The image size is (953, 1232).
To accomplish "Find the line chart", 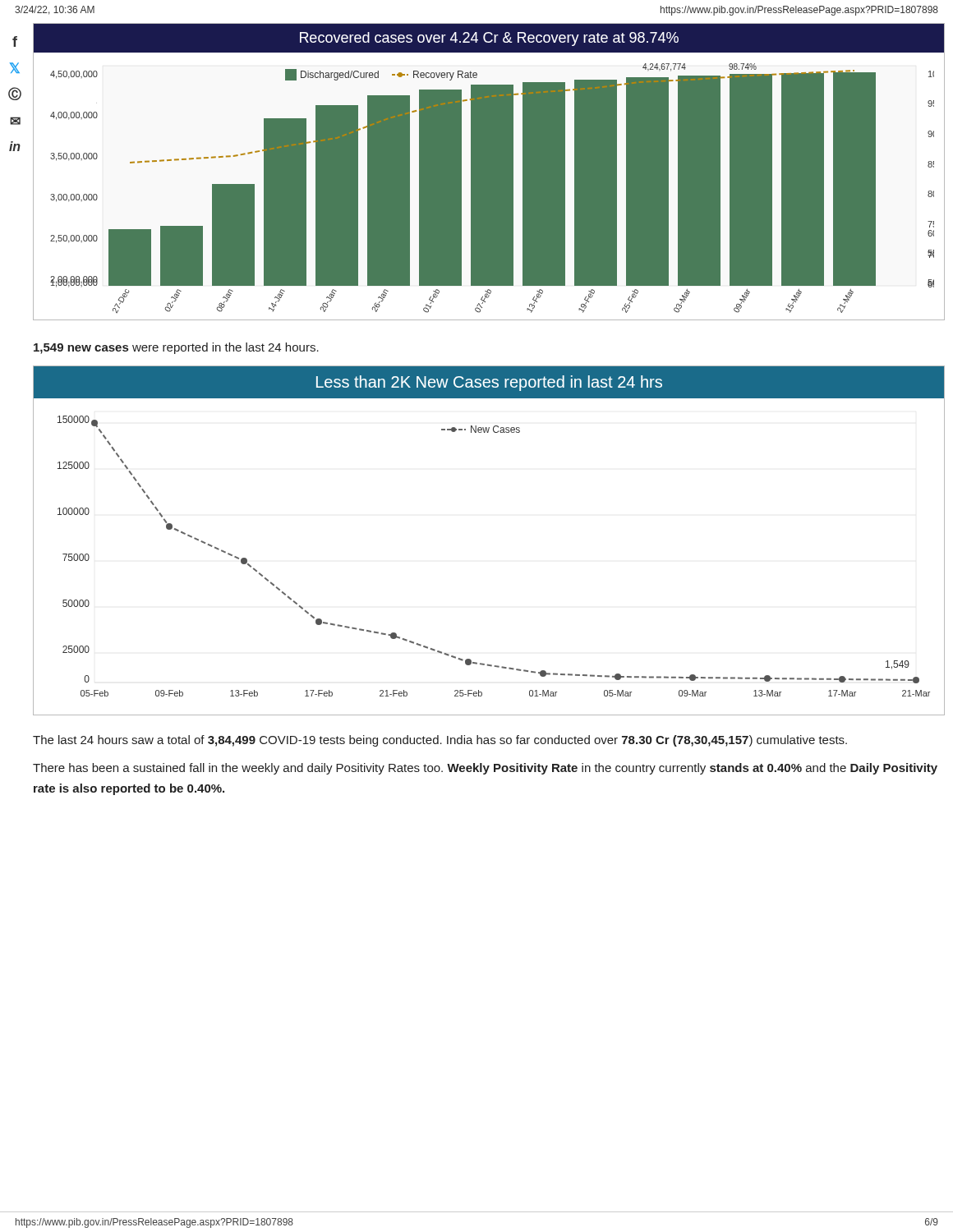I will click(489, 540).
